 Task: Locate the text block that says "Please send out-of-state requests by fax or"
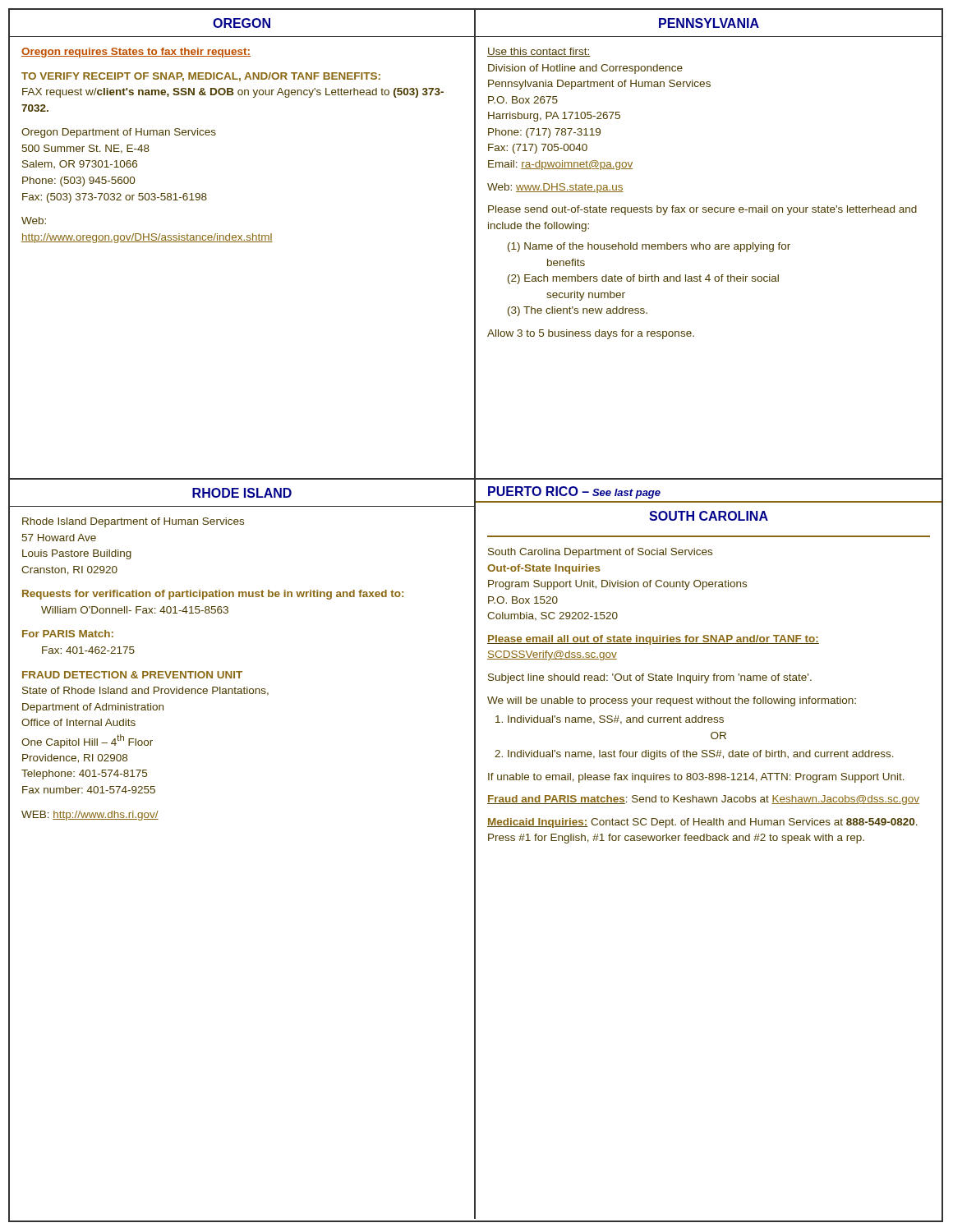click(x=702, y=217)
